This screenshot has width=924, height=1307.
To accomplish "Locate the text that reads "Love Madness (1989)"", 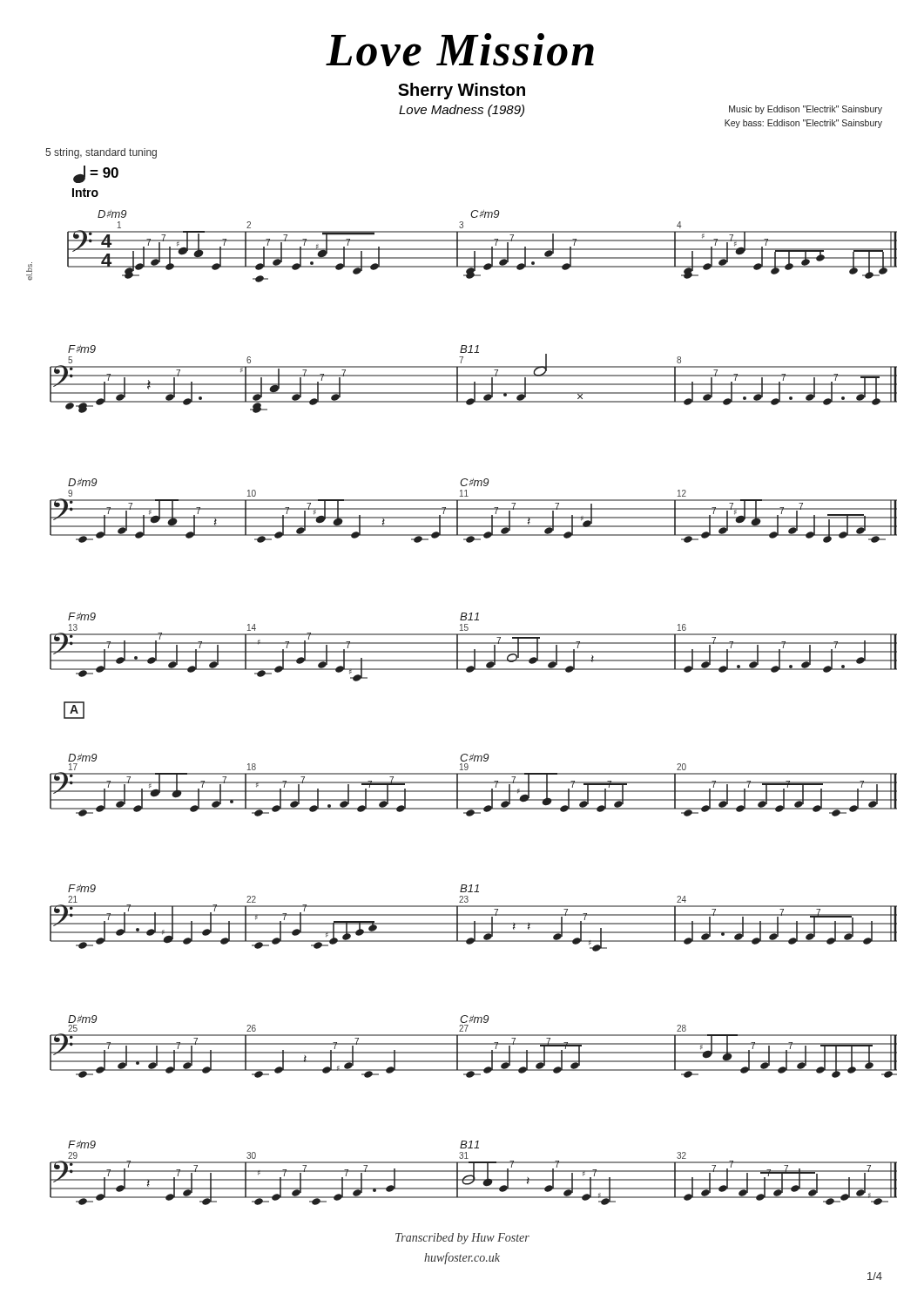I will click(x=462, y=109).
